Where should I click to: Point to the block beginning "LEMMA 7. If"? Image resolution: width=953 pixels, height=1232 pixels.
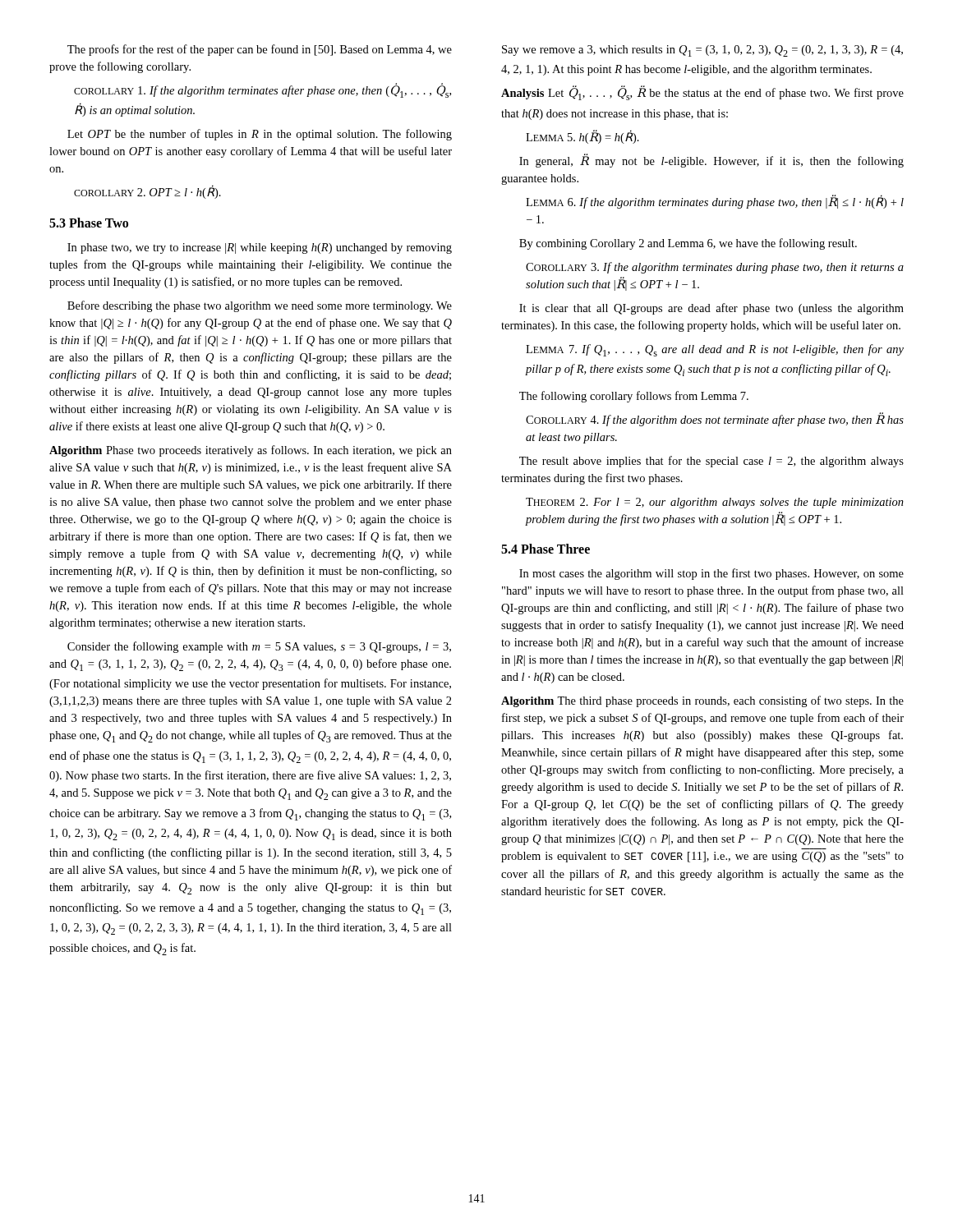[x=715, y=361]
